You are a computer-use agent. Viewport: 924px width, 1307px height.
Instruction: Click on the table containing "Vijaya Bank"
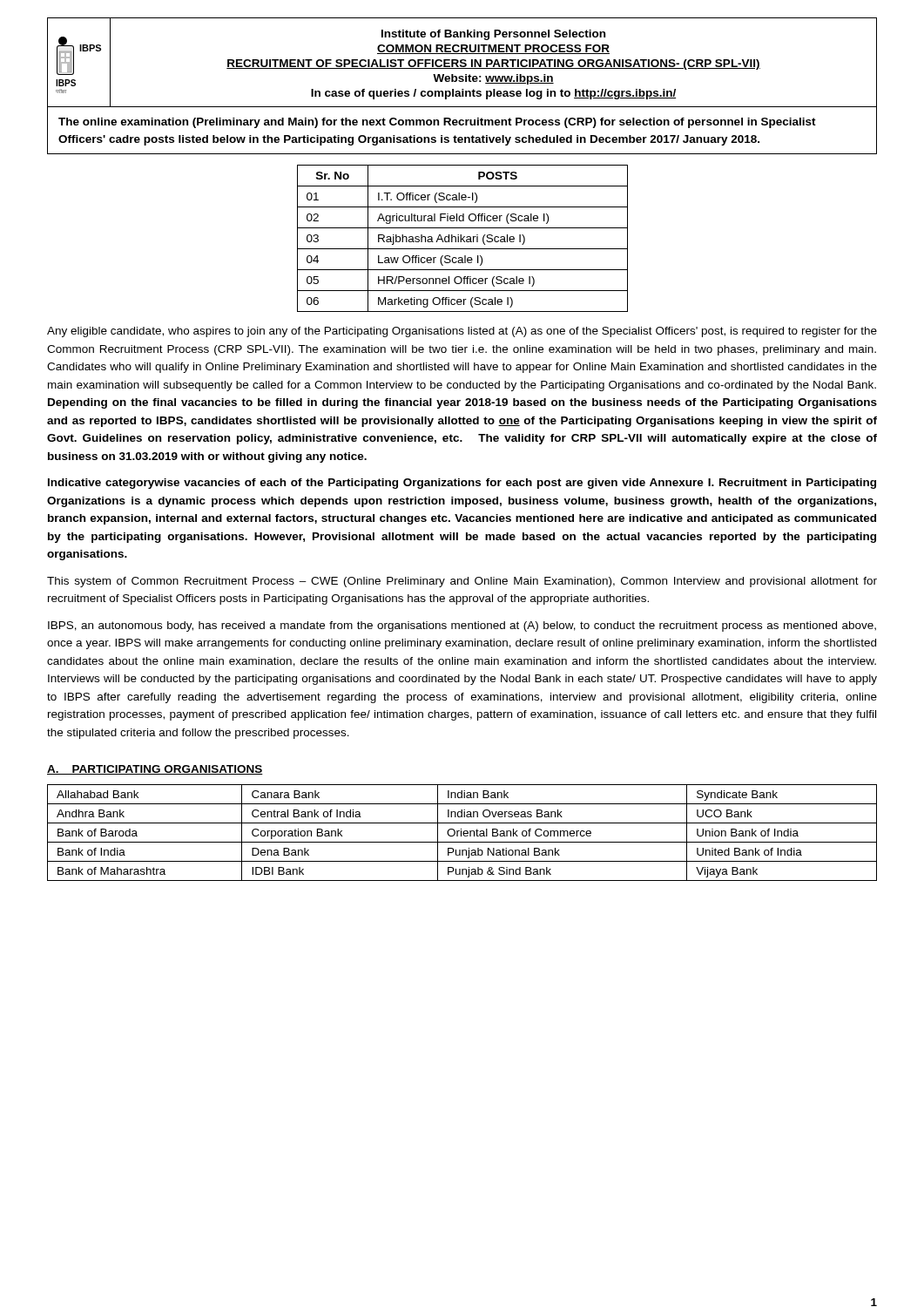pyautogui.click(x=462, y=833)
